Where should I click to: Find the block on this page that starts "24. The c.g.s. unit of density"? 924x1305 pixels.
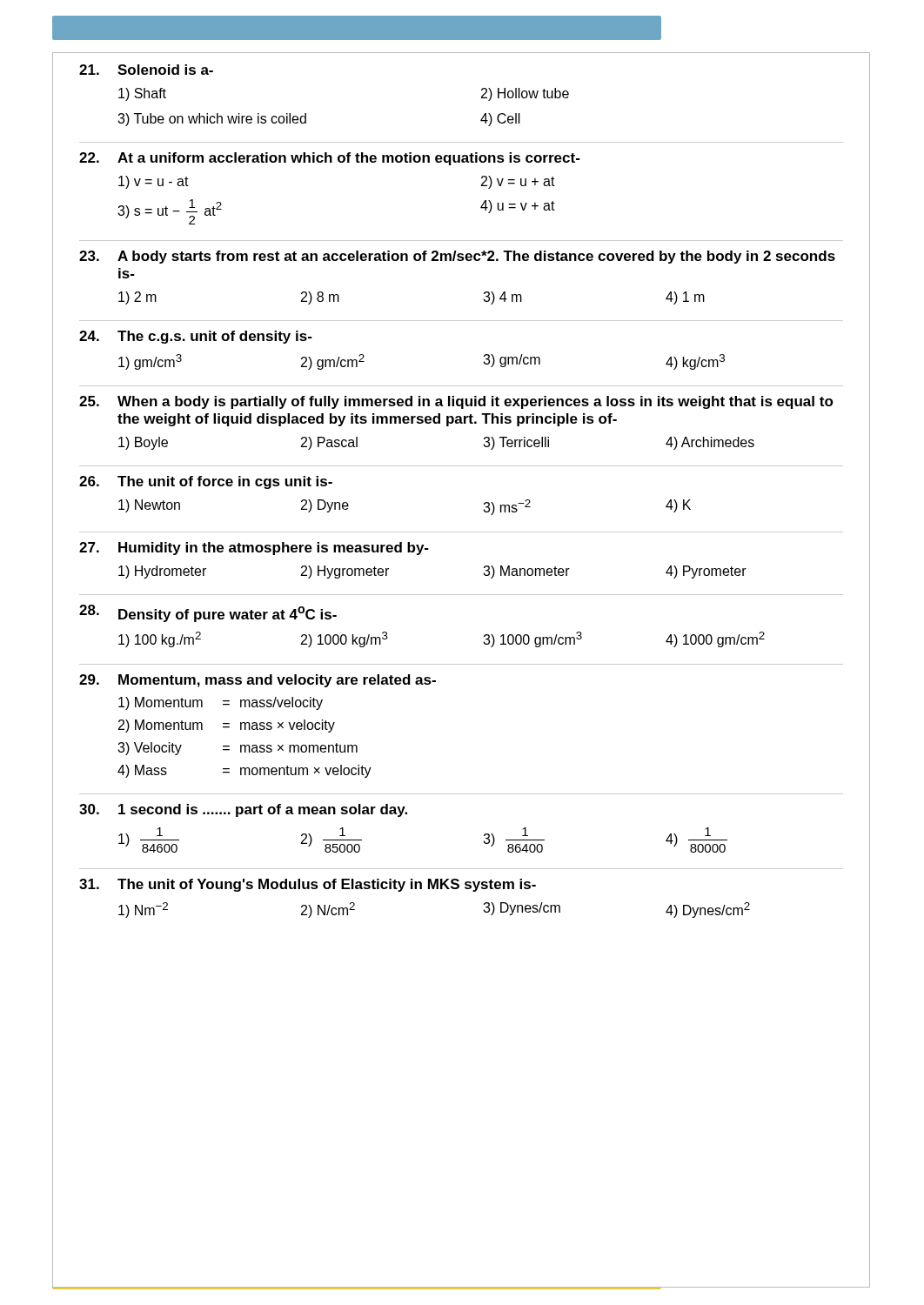click(196, 337)
